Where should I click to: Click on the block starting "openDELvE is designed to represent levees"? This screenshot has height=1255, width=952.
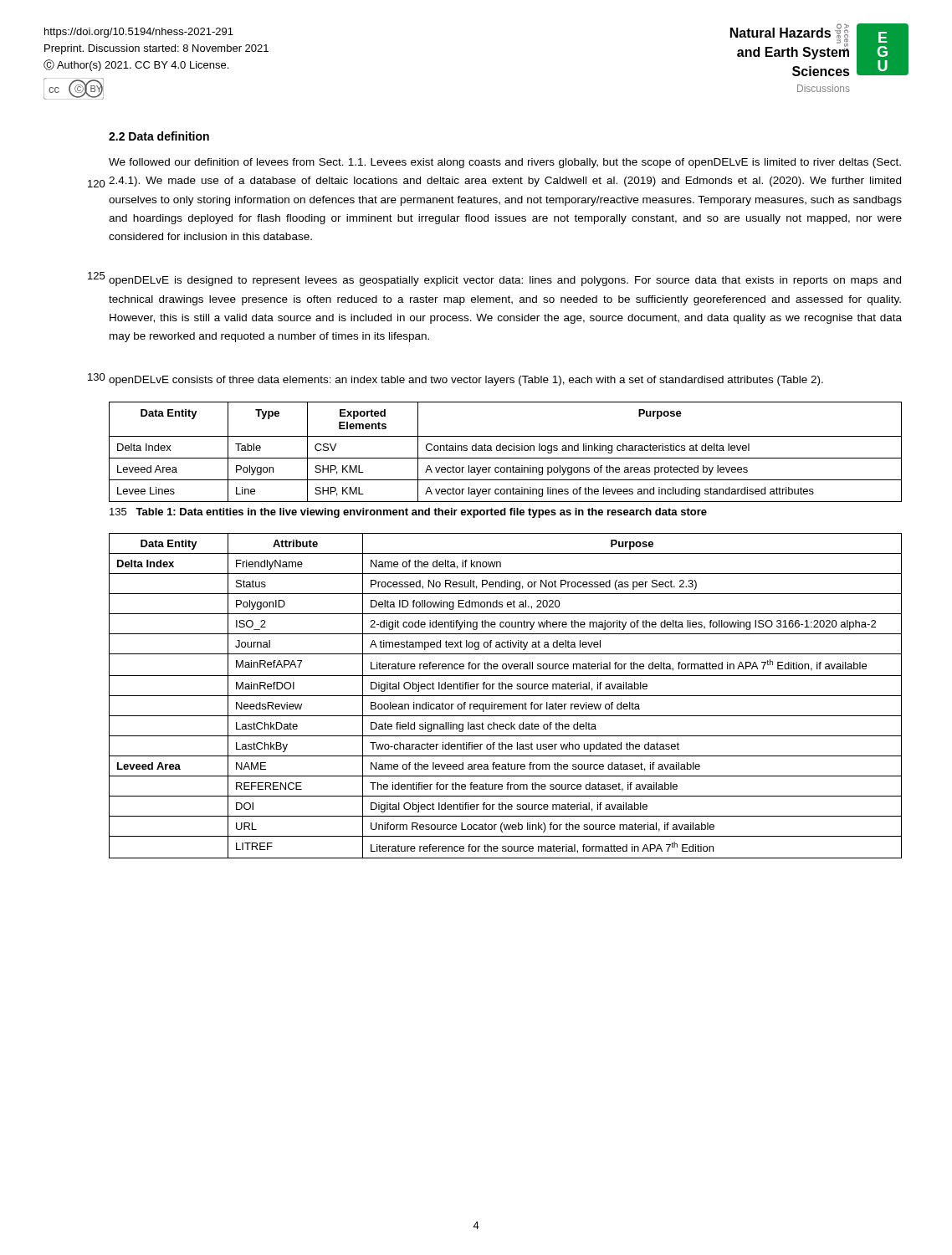(x=505, y=308)
